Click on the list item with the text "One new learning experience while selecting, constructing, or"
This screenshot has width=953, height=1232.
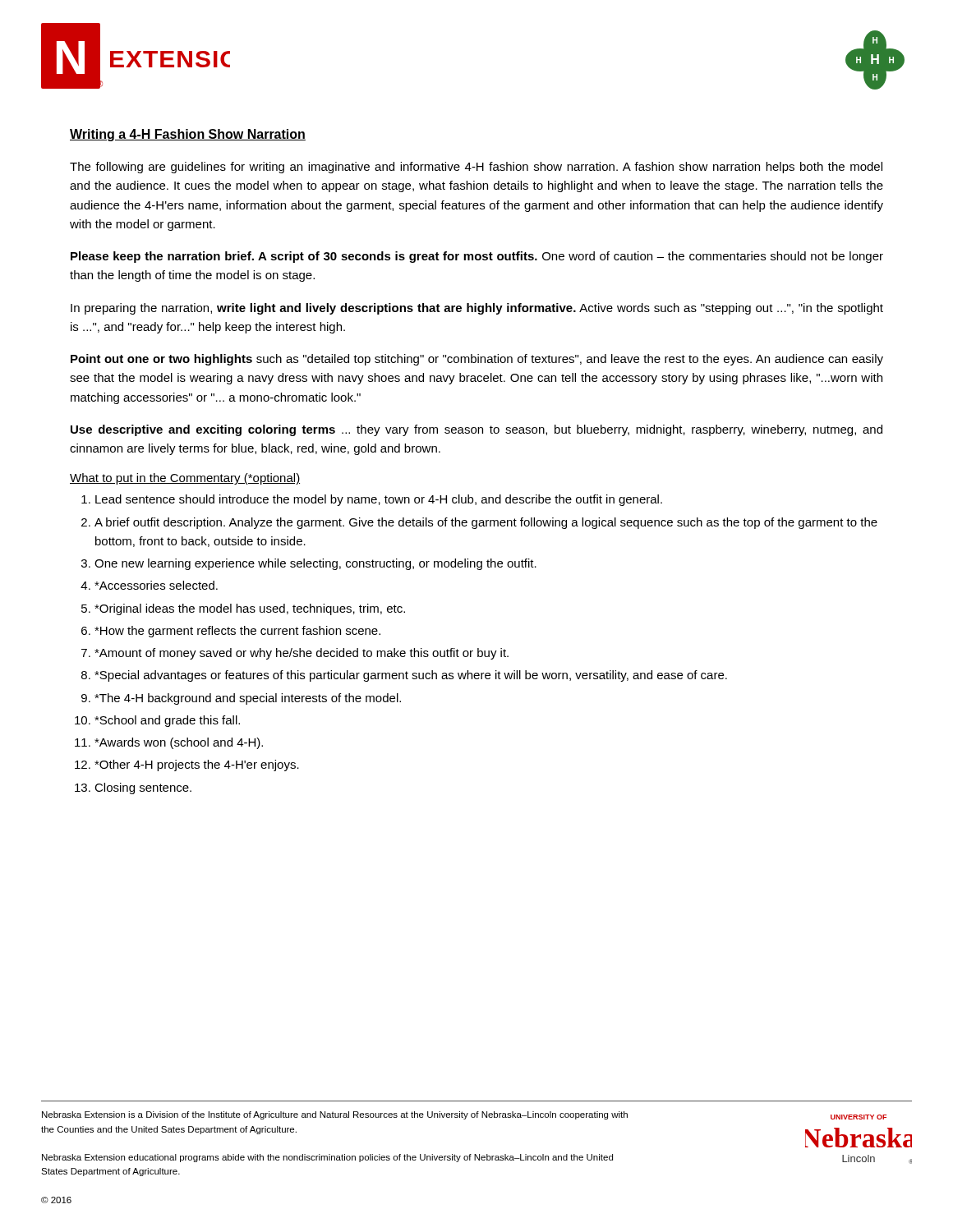(489, 563)
